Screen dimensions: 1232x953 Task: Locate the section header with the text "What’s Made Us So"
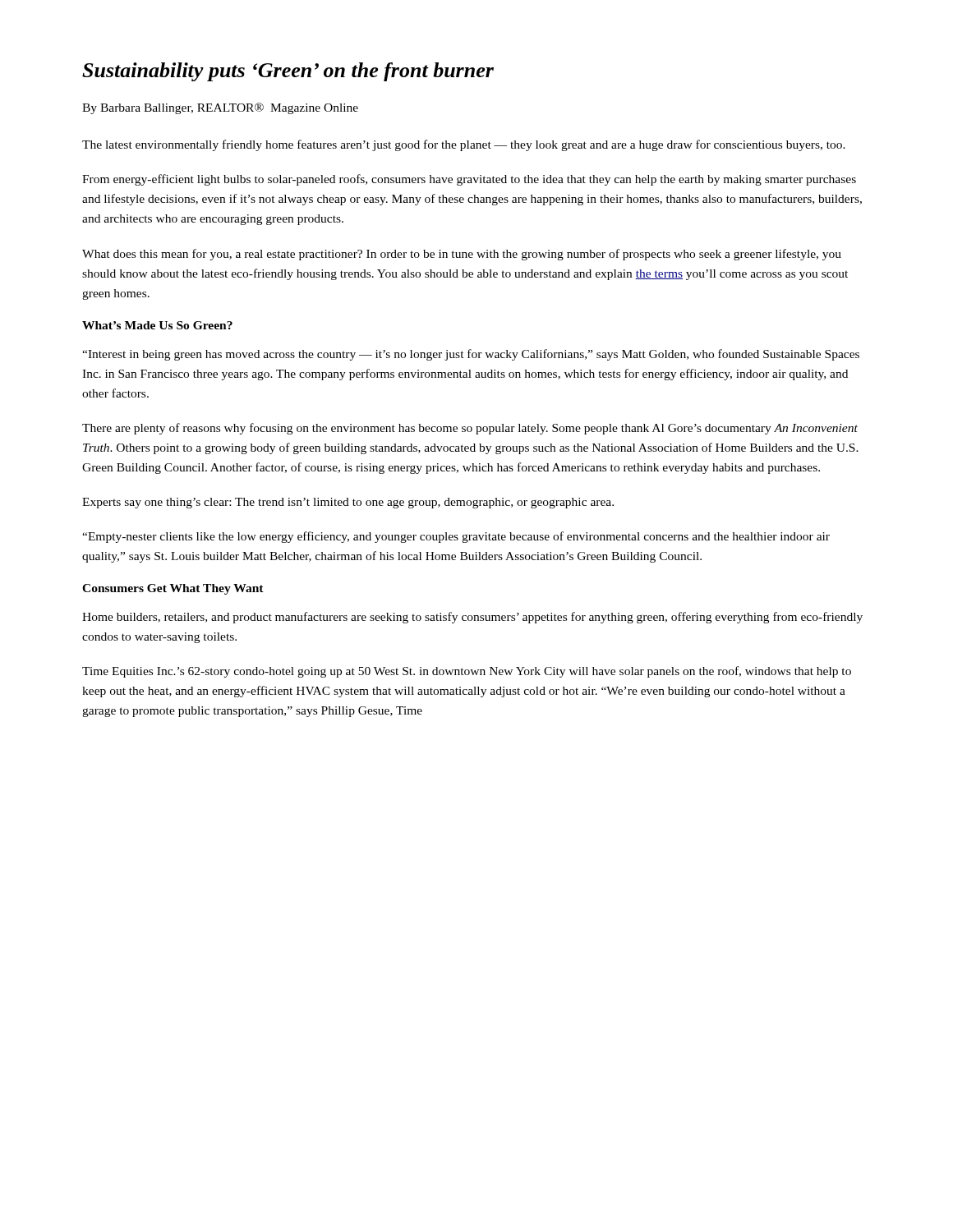point(157,324)
